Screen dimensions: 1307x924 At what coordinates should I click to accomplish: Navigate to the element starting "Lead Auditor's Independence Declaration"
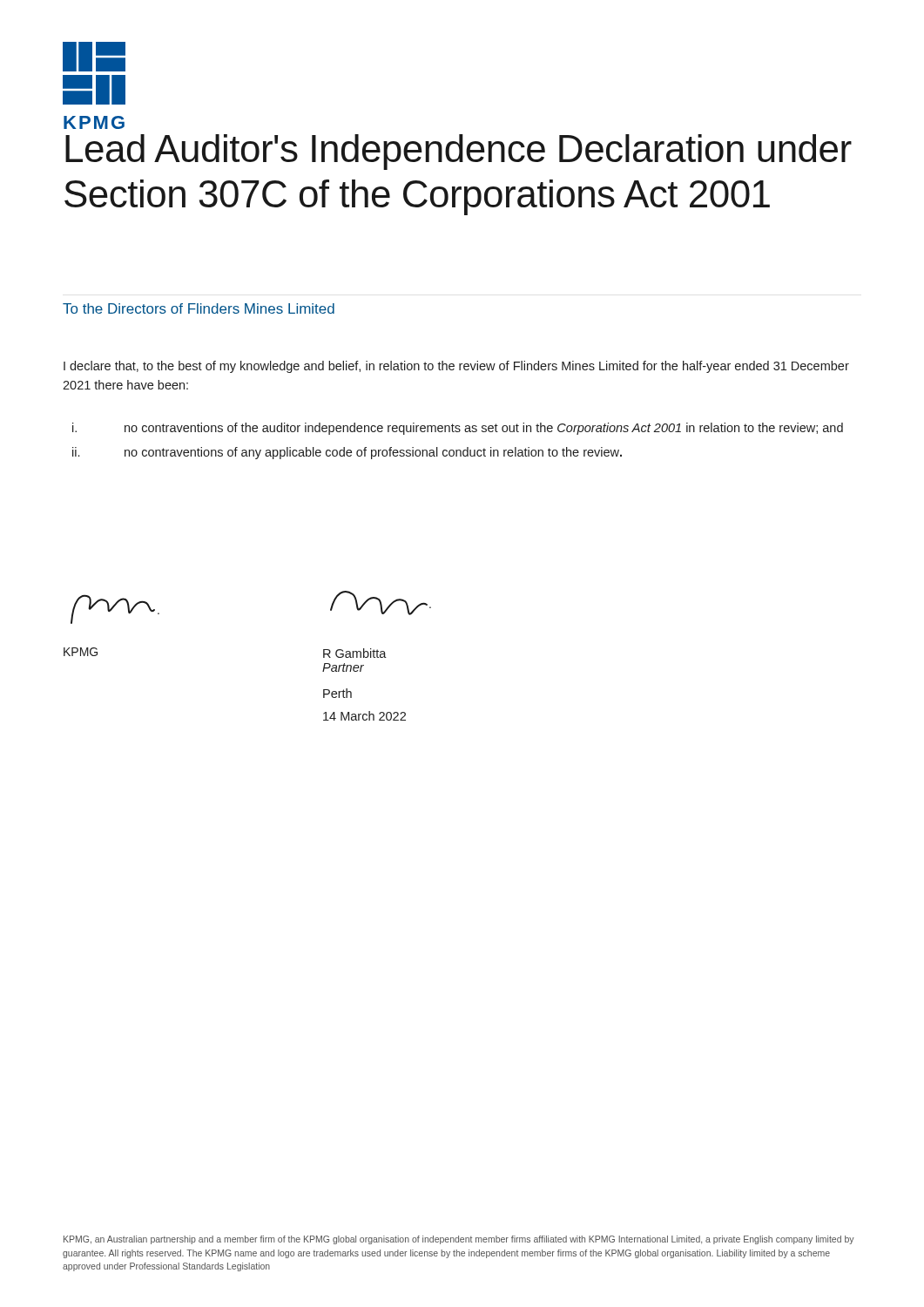(x=462, y=172)
